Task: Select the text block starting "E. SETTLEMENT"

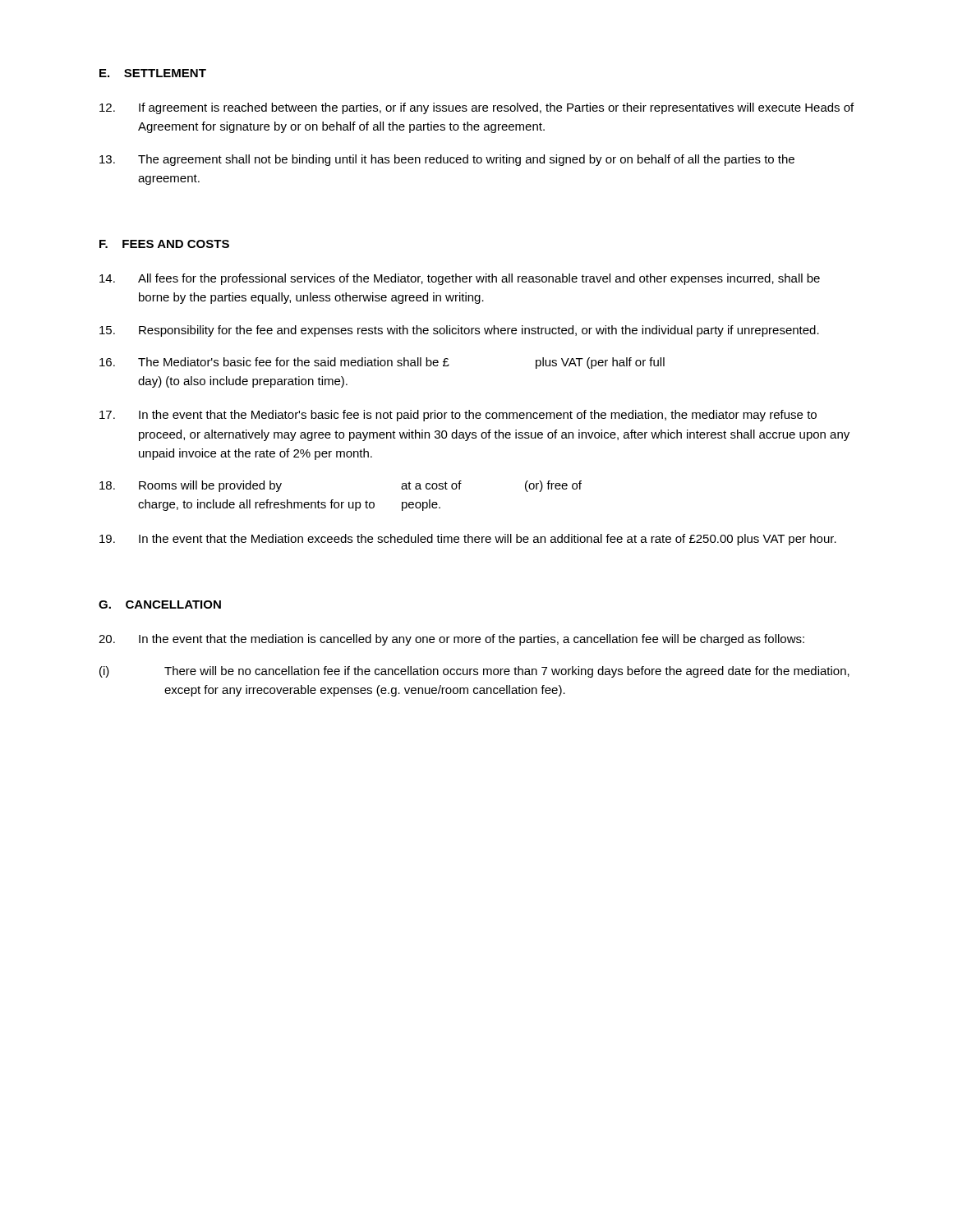Action: coord(152,73)
